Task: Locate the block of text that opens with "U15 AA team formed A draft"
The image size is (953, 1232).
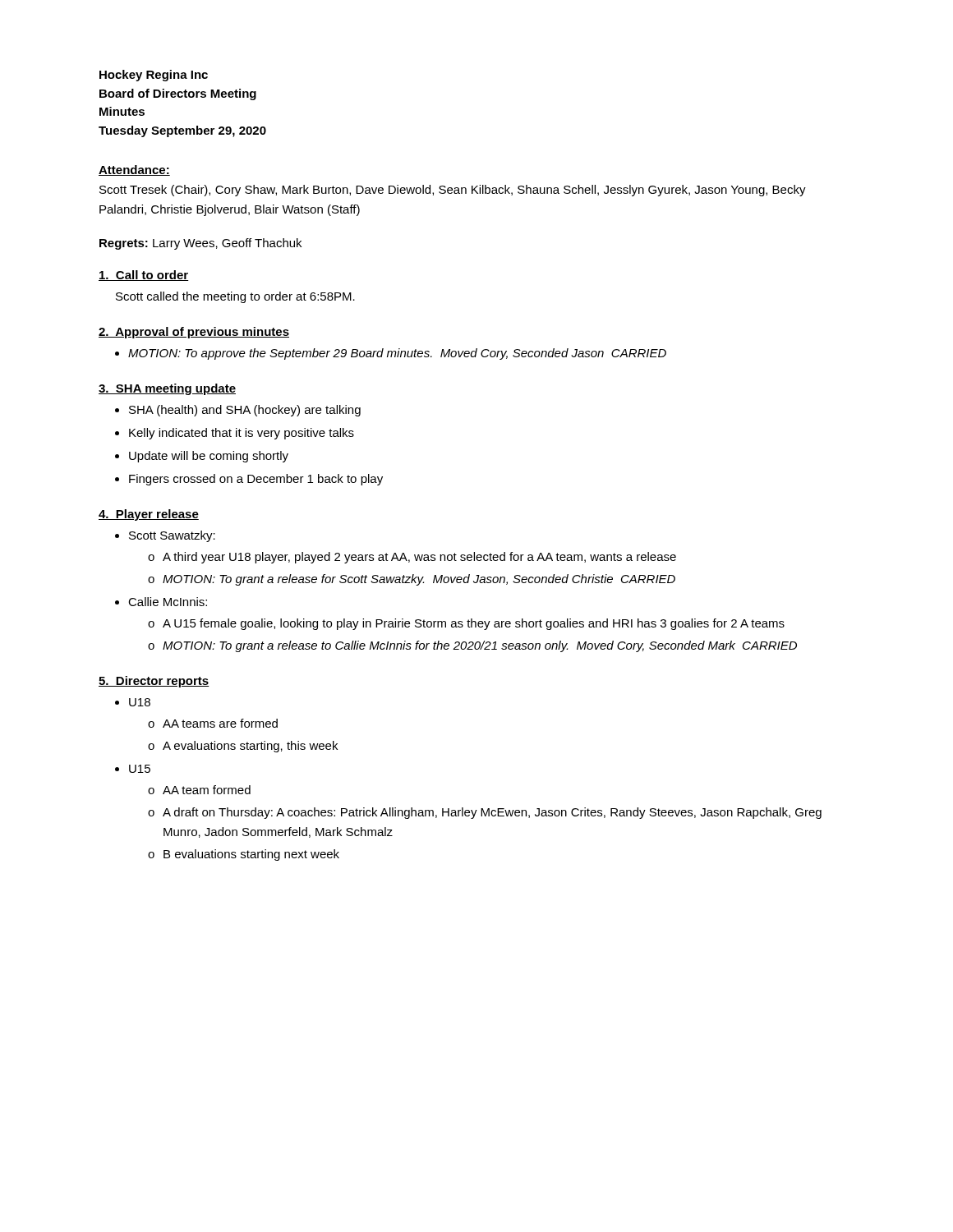Action: point(491,813)
